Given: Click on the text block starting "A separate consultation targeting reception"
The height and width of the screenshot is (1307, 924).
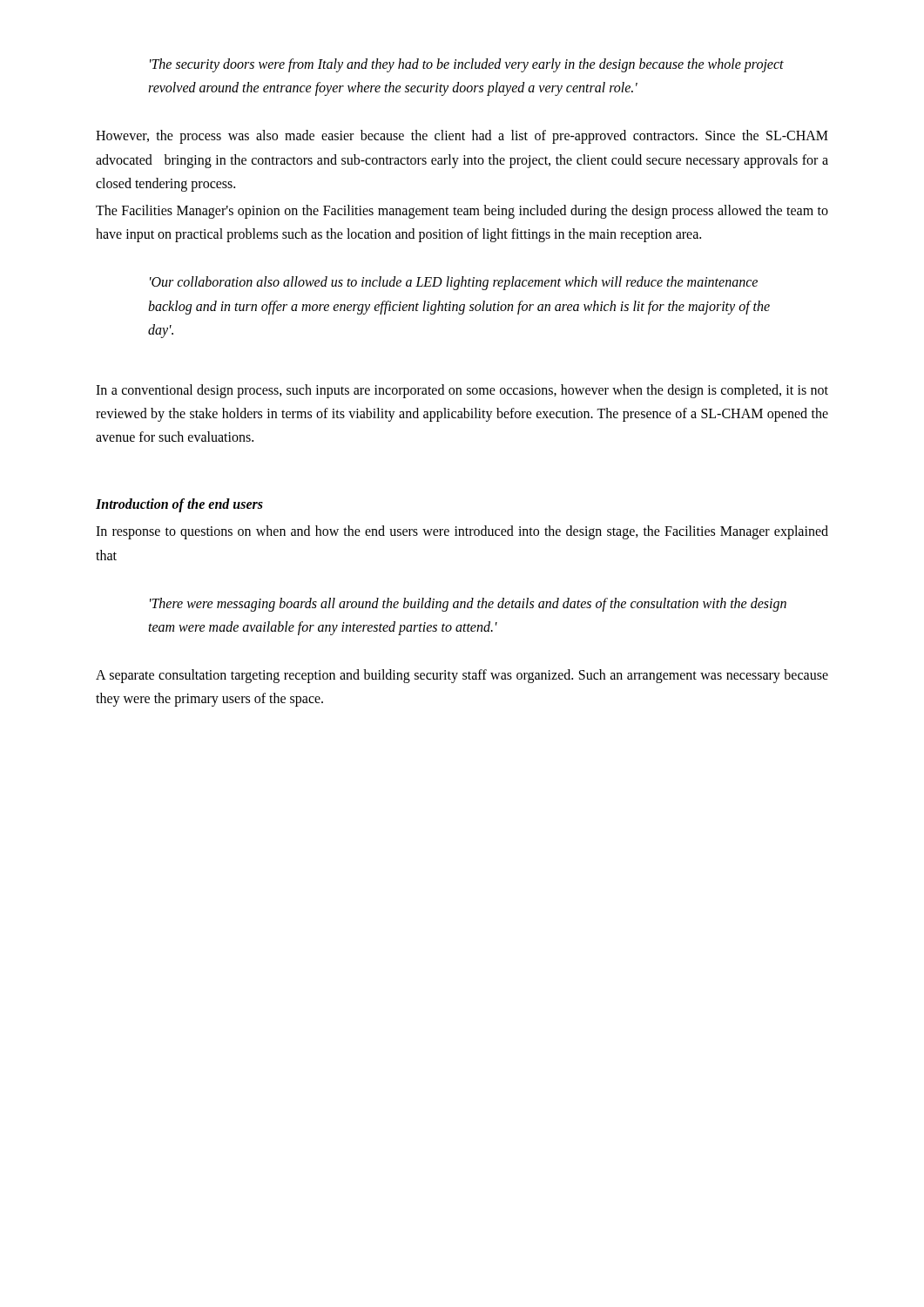Looking at the screenshot, I should point(462,687).
